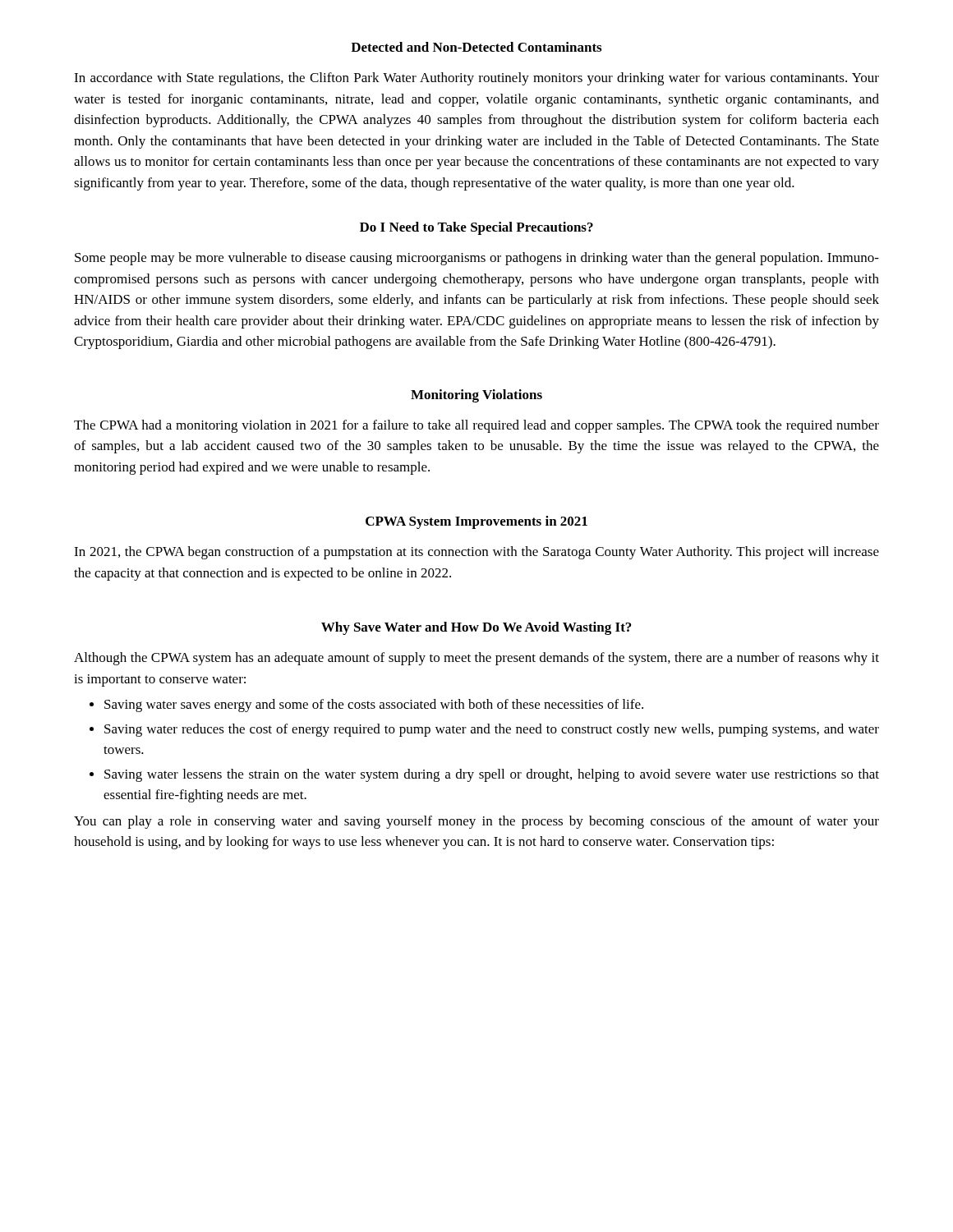Navigate to the text block starting "Saving water lessens"
The width and height of the screenshot is (953, 1232).
pyautogui.click(x=491, y=784)
